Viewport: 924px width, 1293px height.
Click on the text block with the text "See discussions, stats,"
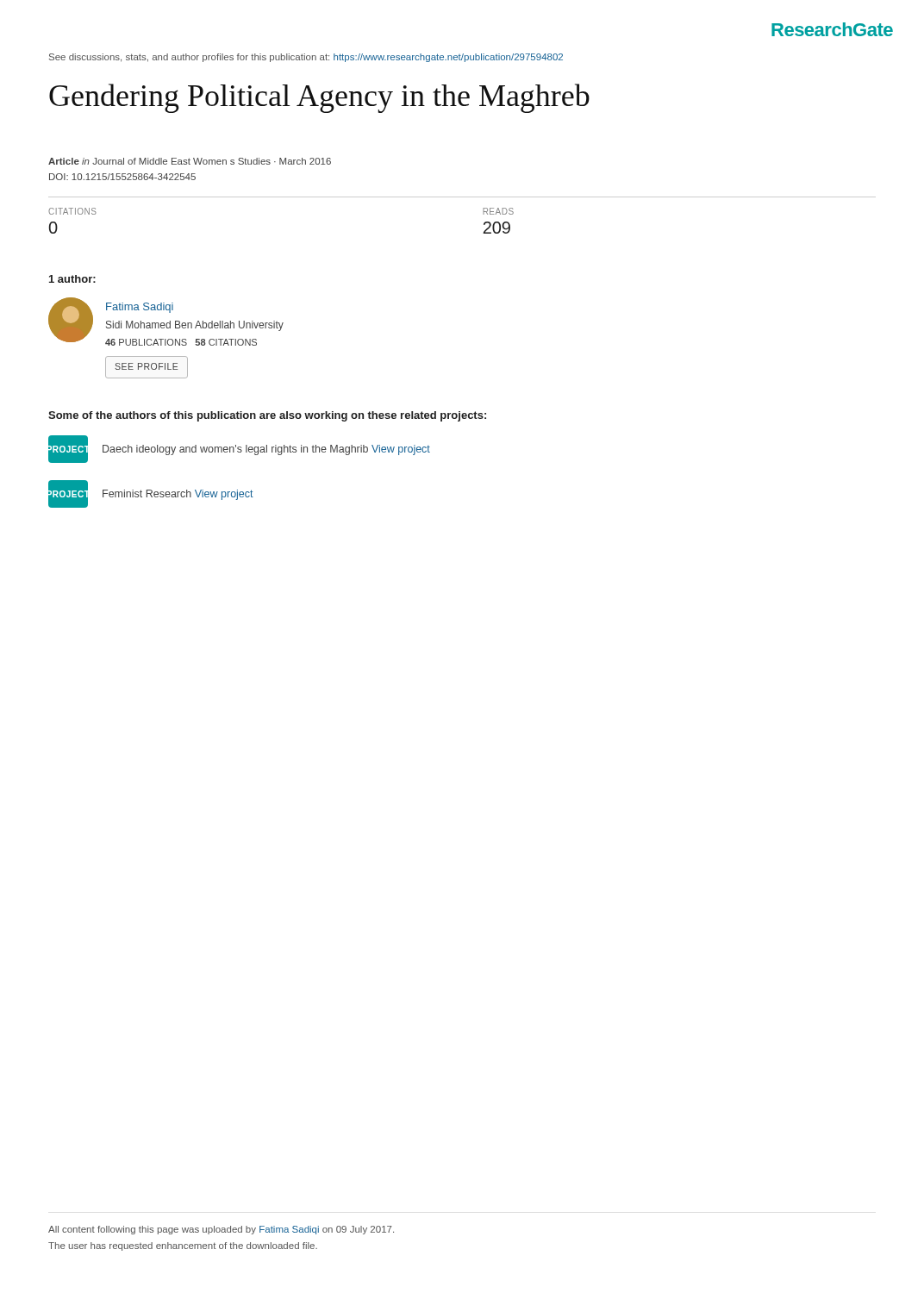(306, 57)
